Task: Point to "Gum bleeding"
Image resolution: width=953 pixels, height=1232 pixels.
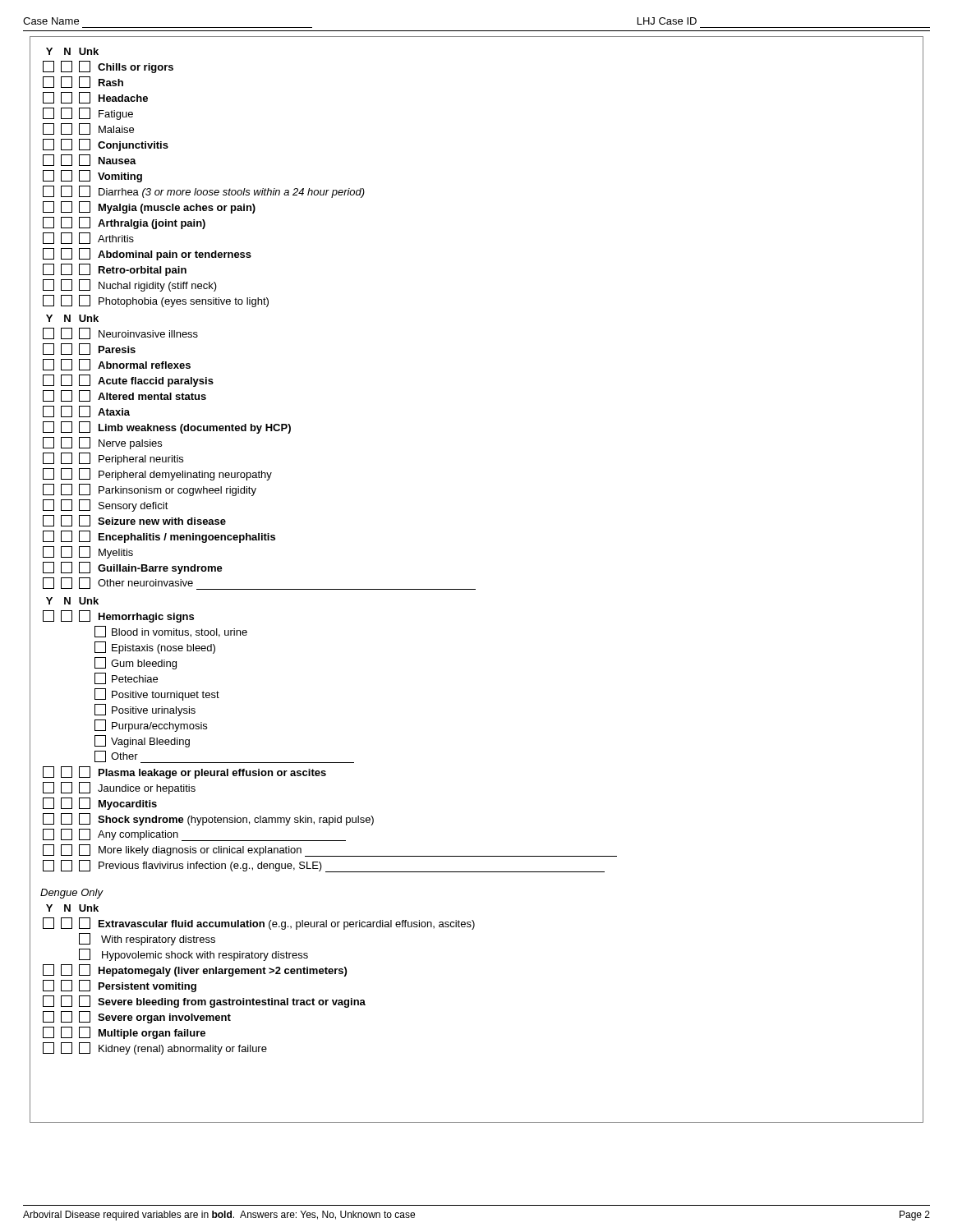Action: coord(136,663)
